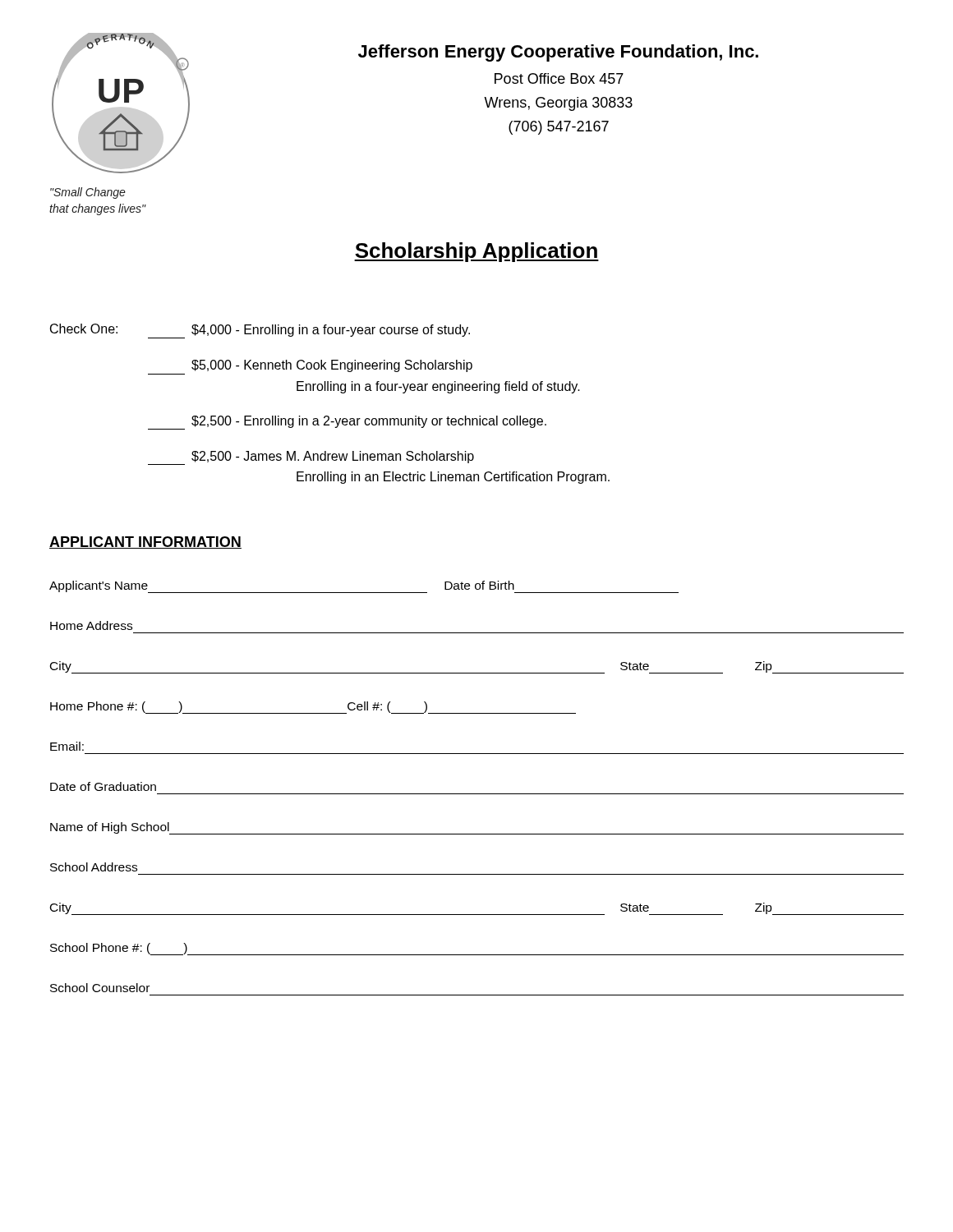
Task: Select the logo
Action: (131, 105)
